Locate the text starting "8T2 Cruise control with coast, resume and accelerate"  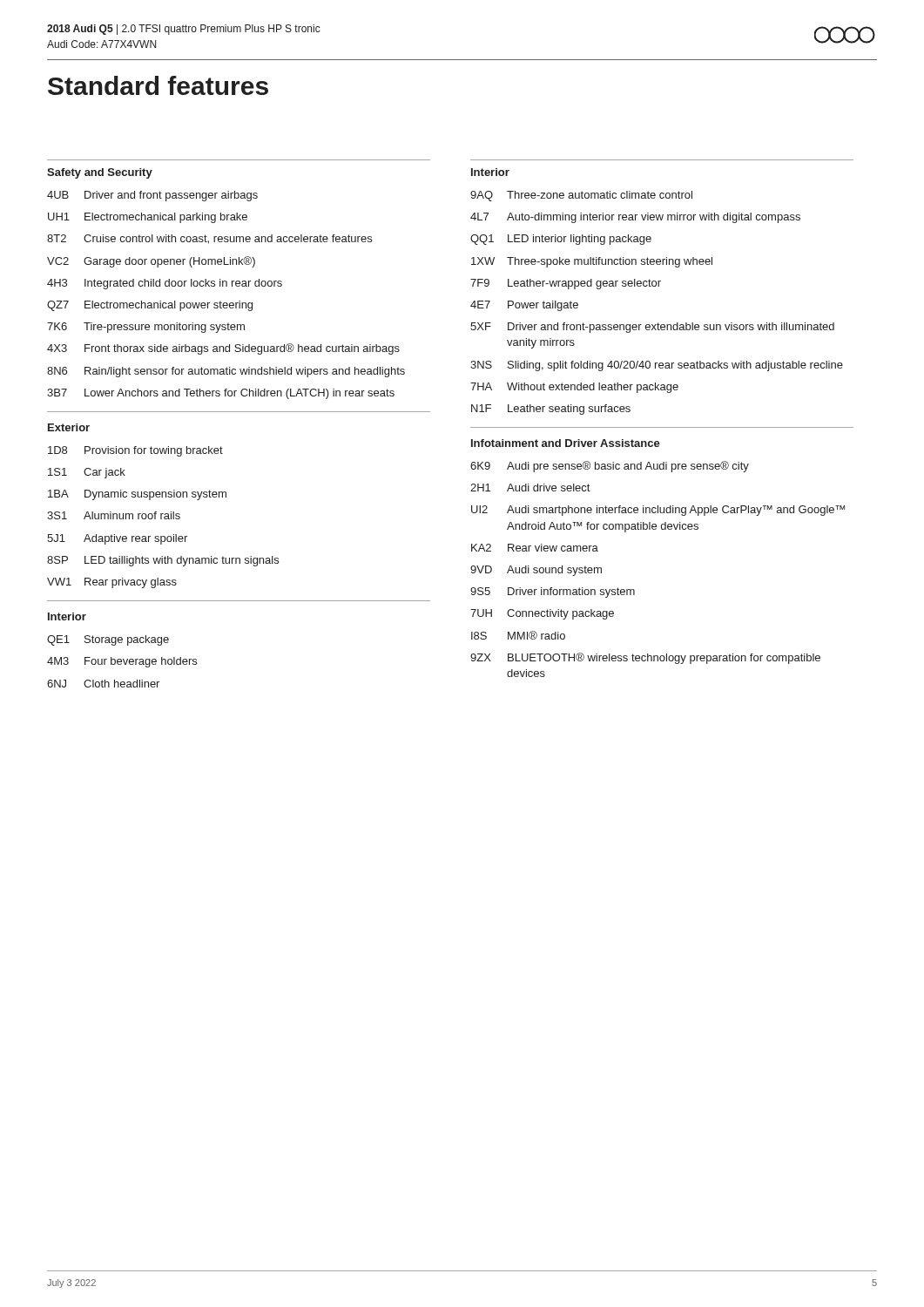pyautogui.click(x=210, y=239)
